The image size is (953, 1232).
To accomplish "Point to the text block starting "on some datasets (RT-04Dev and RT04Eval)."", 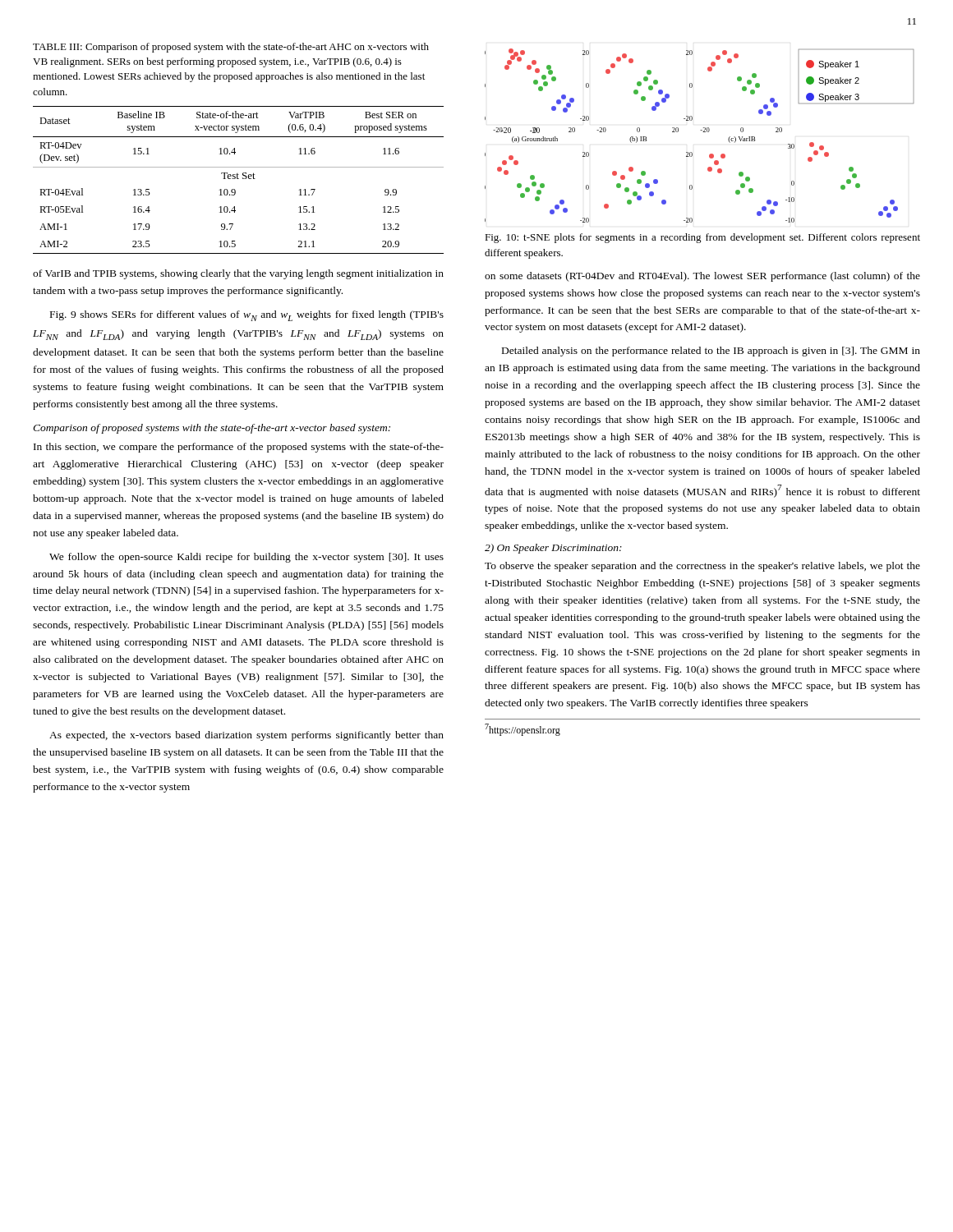I will pos(702,401).
